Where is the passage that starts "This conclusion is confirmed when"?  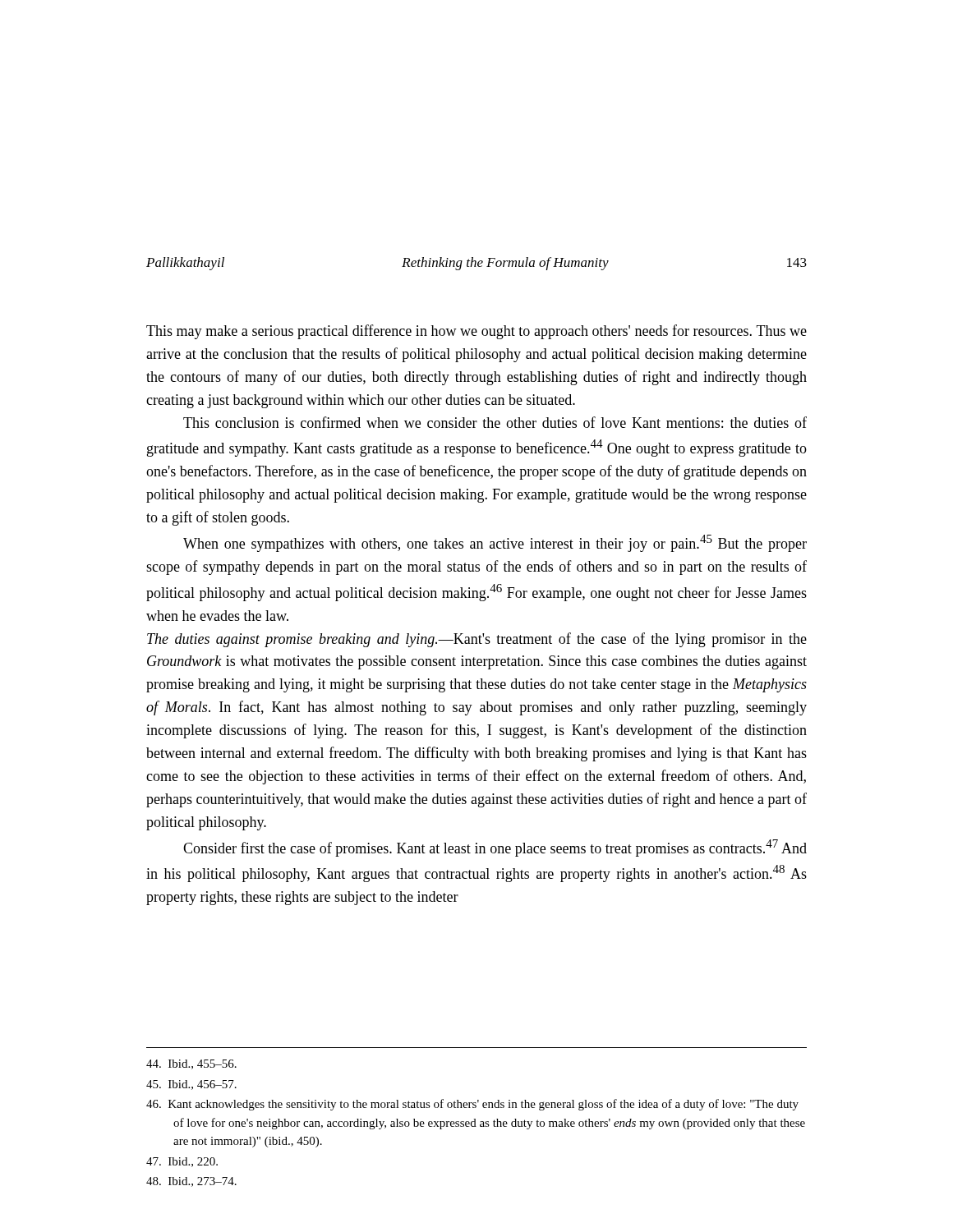click(x=476, y=471)
